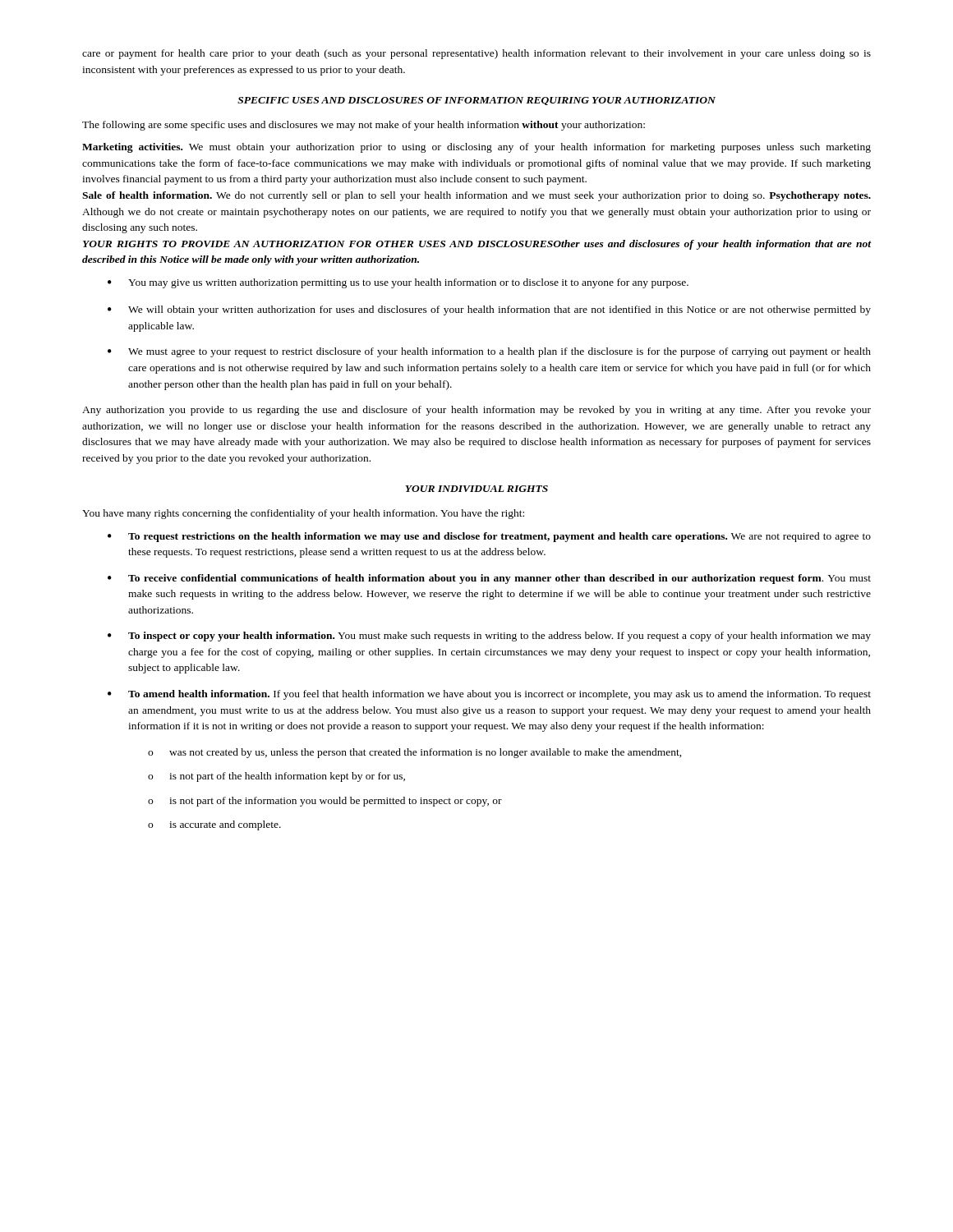Click the passage that begins "• To inspect or copy your"

[x=489, y=652]
